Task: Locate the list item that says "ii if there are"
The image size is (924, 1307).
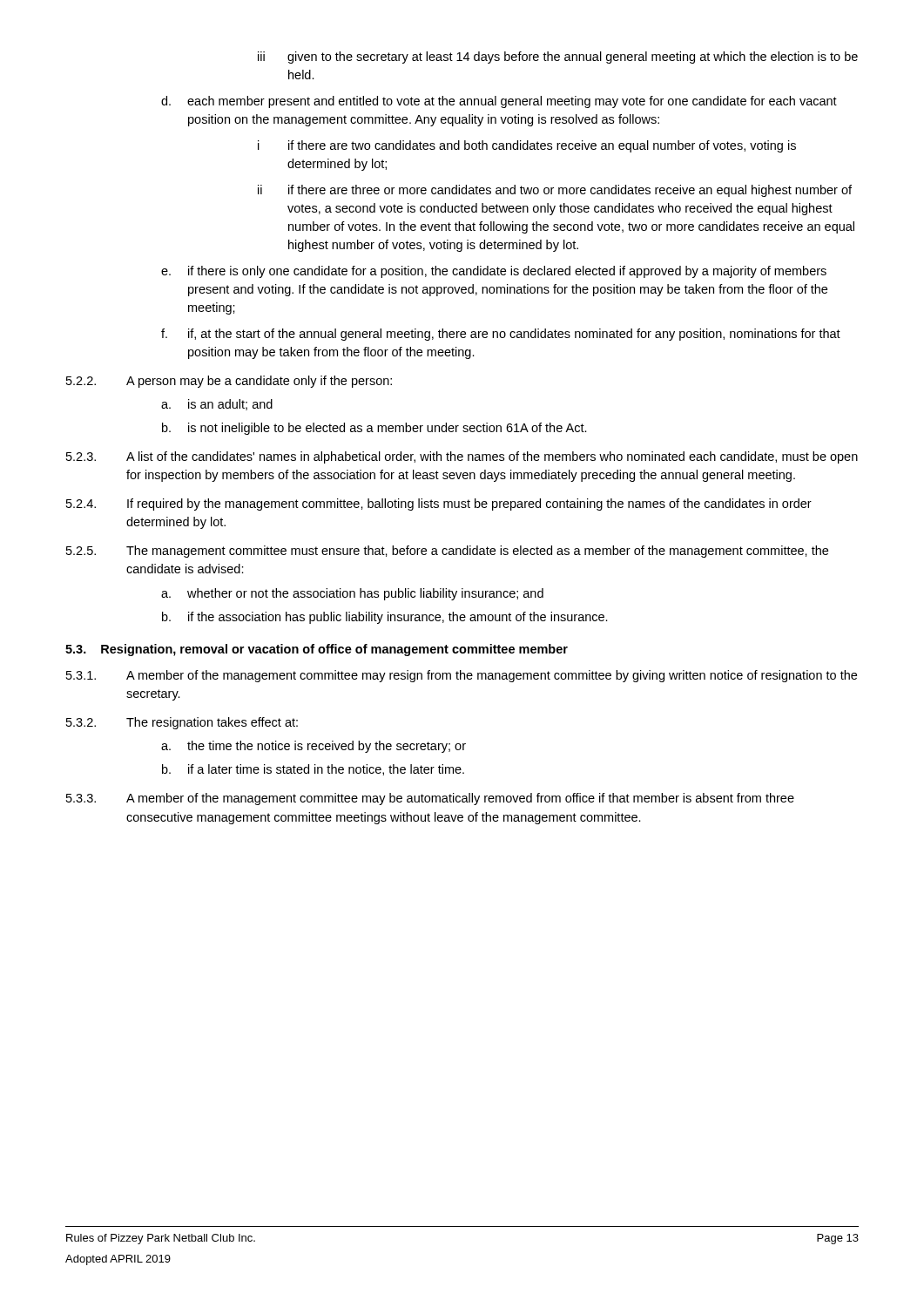Action: tap(558, 218)
